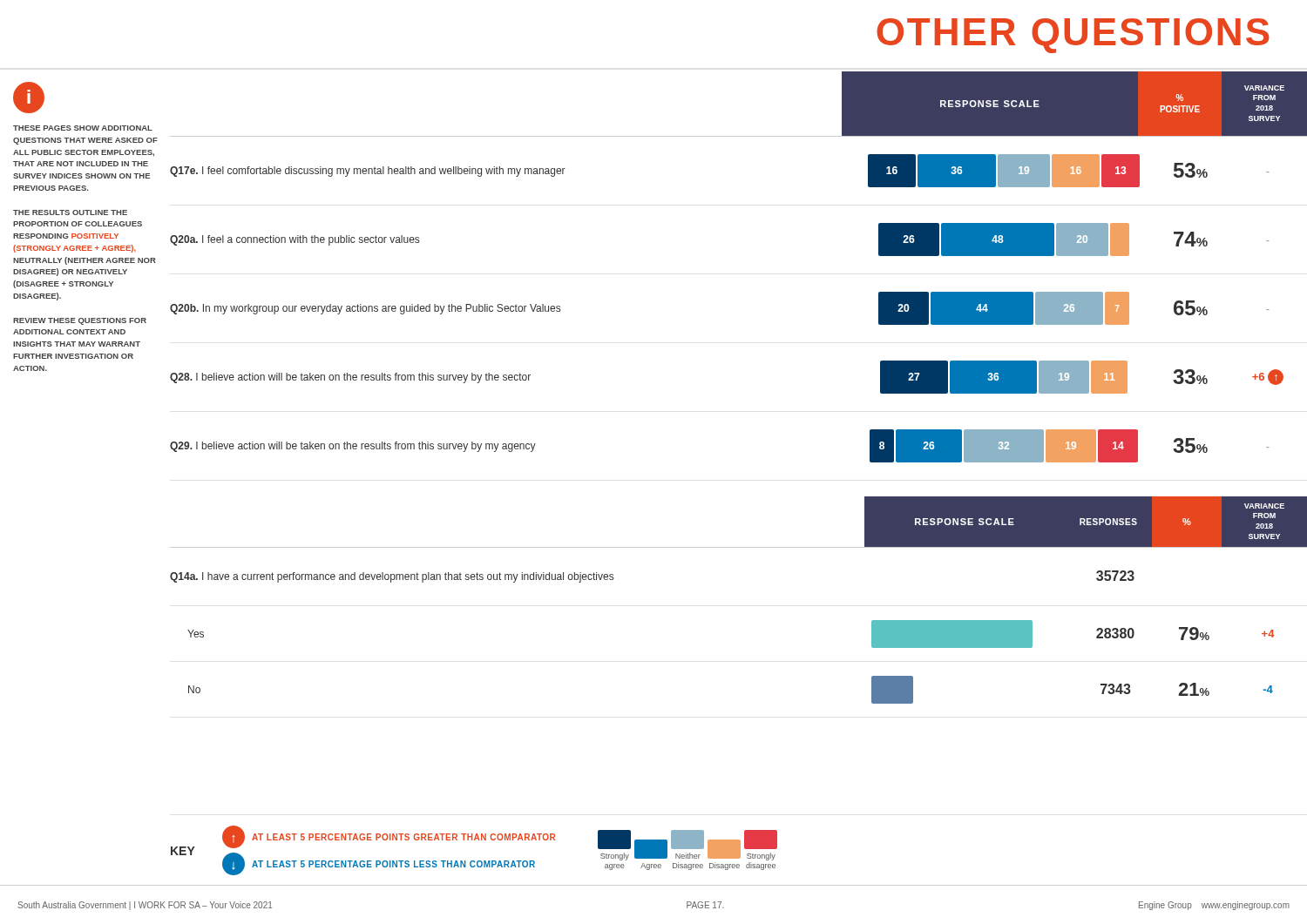Find the table that mentions "Q17e. I feel comfortable"

click(738, 309)
